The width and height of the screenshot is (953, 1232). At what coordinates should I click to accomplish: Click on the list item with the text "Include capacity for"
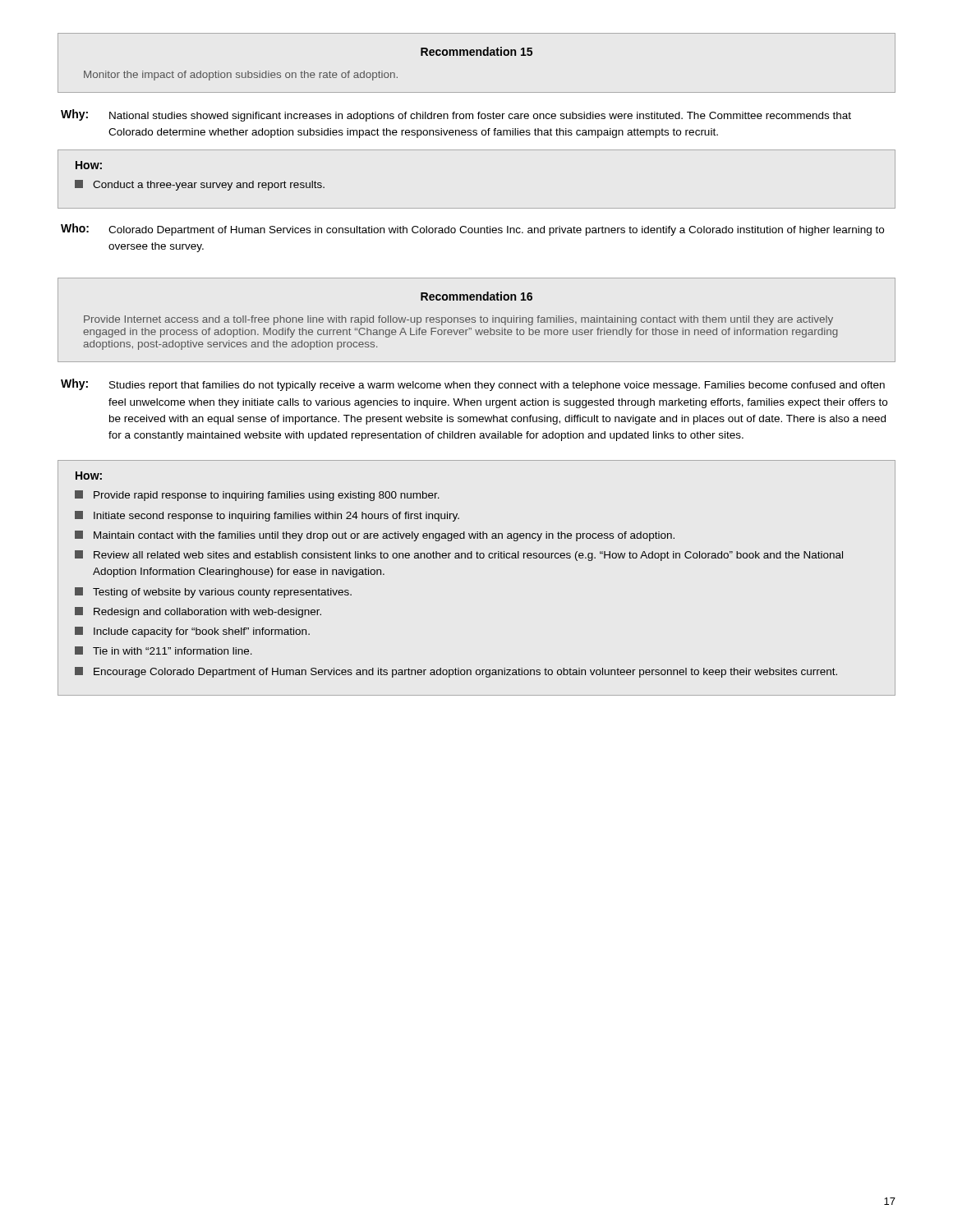tap(193, 632)
